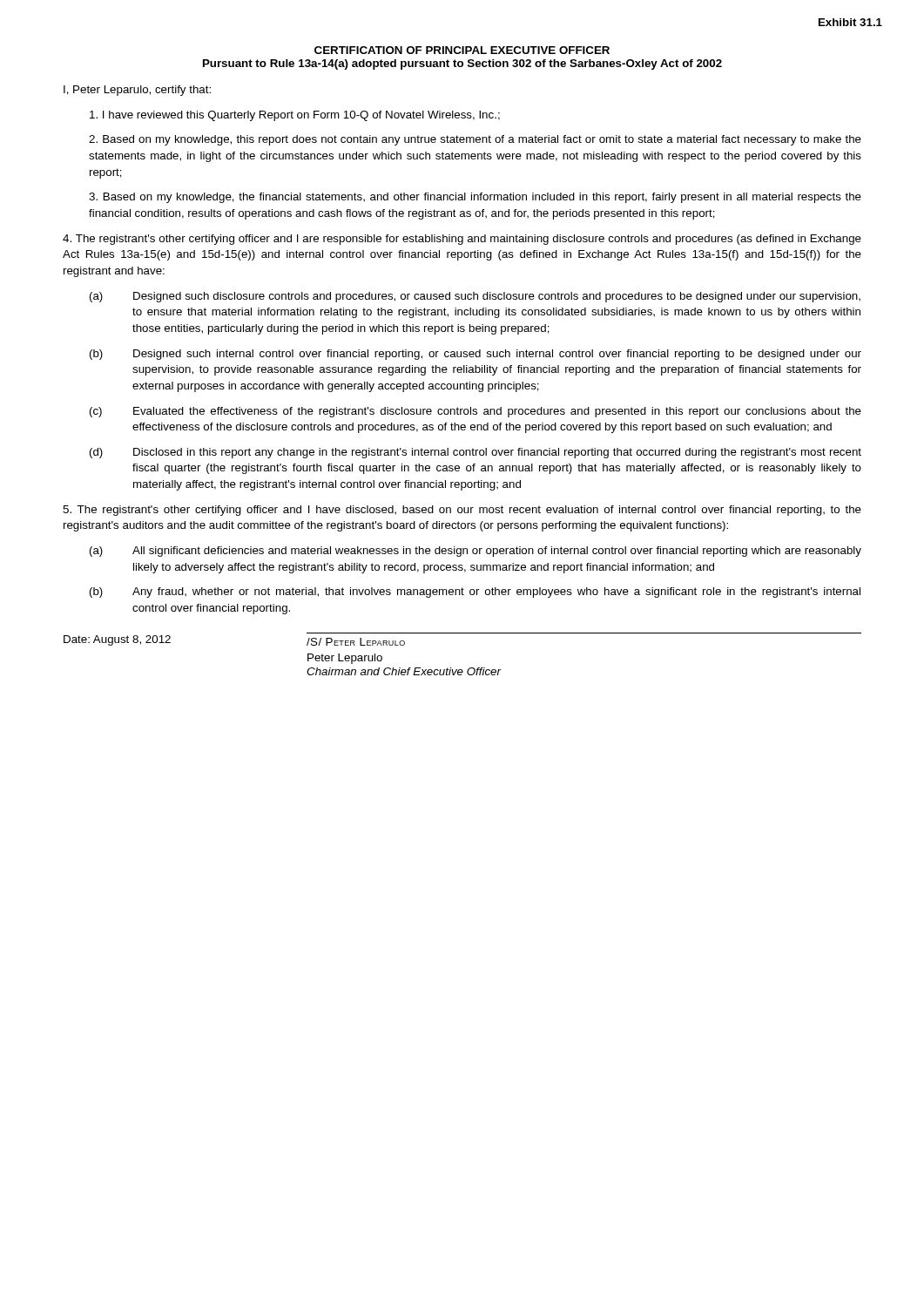
Task: Point to the block beginning "Based on my knowledge, the financial"
Action: tap(475, 205)
